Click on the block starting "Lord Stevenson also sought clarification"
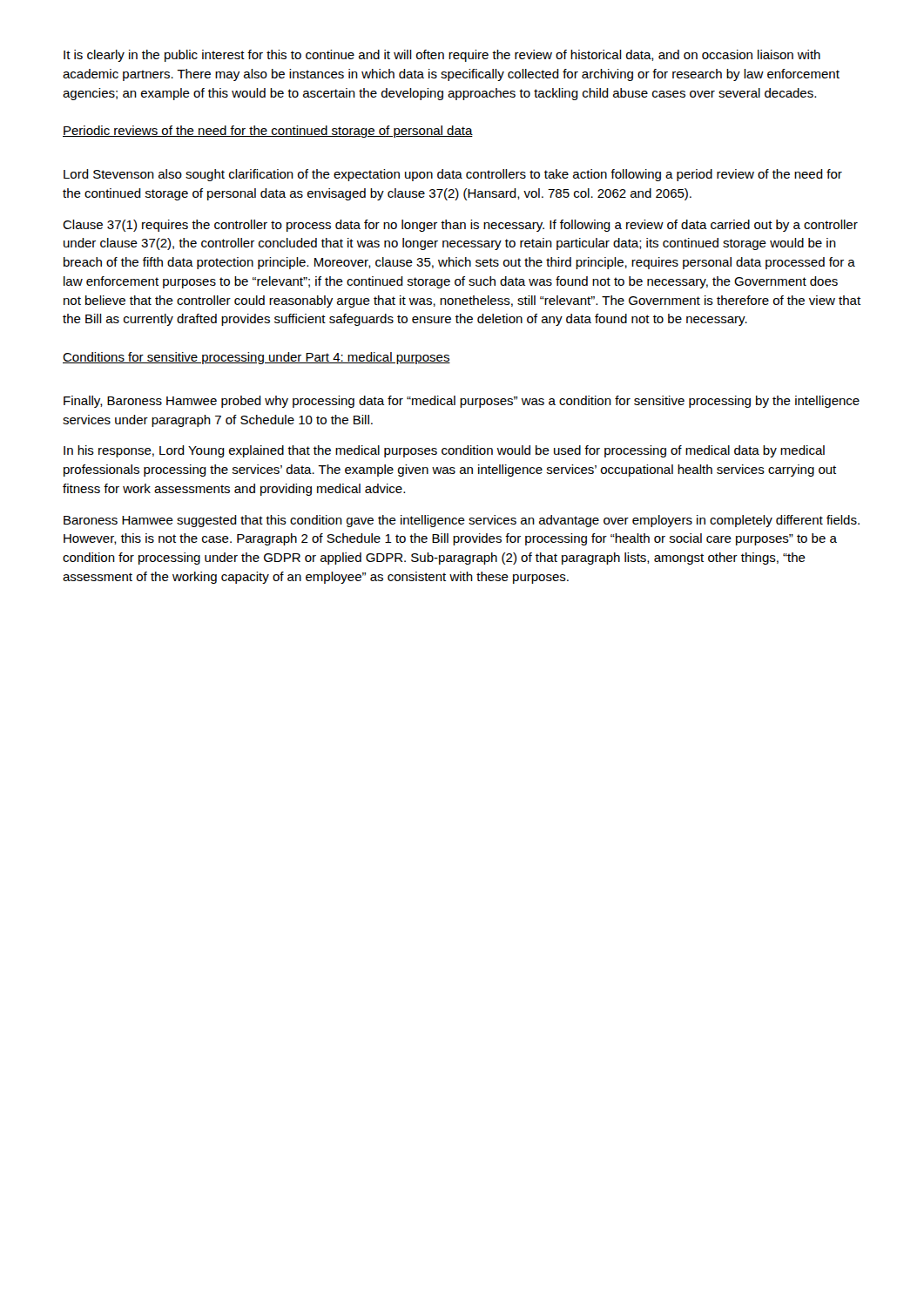Screen dimensions: 1307x924 tap(452, 183)
